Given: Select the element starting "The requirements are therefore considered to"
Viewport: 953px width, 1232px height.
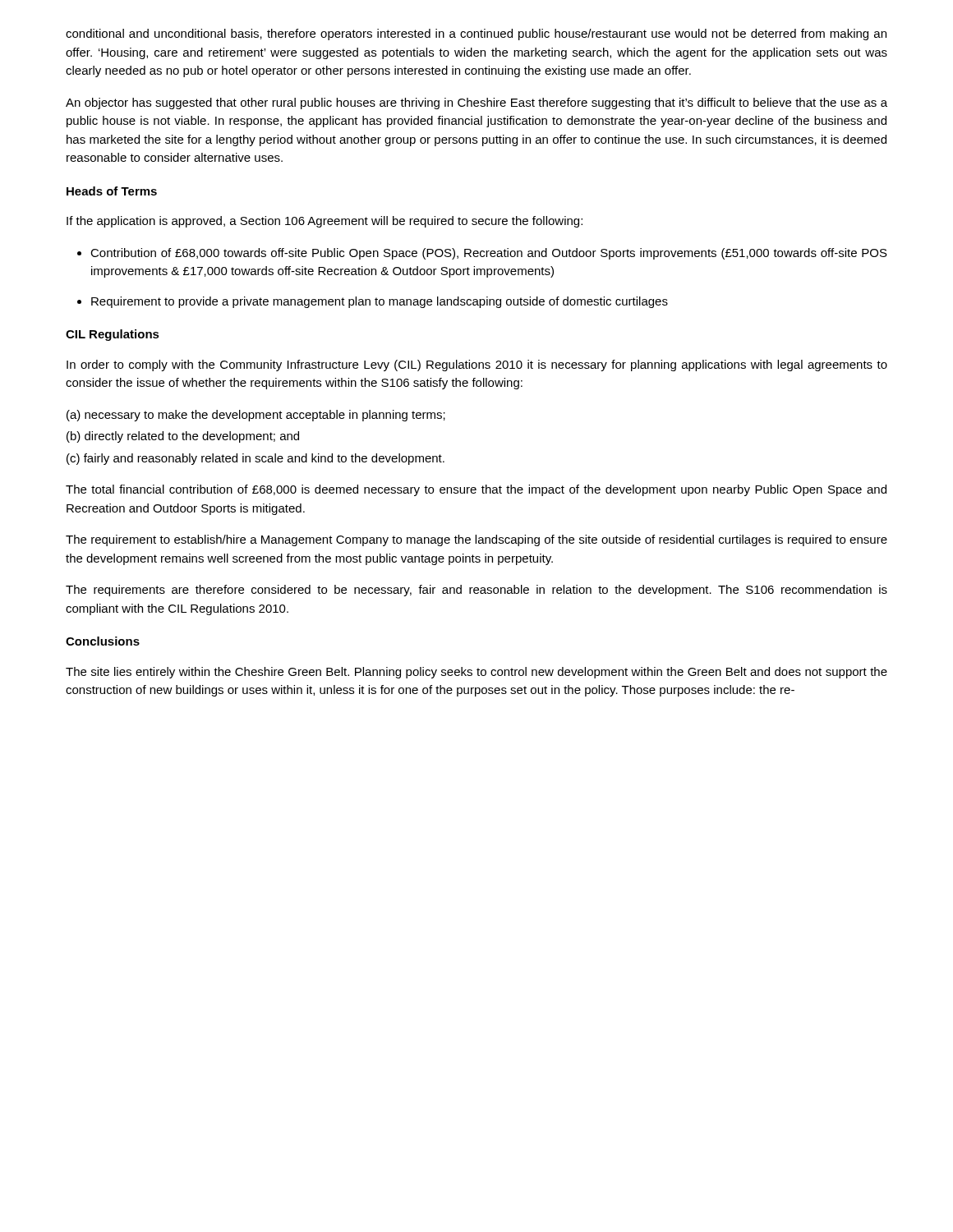Looking at the screenshot, I should pos(476,599).
